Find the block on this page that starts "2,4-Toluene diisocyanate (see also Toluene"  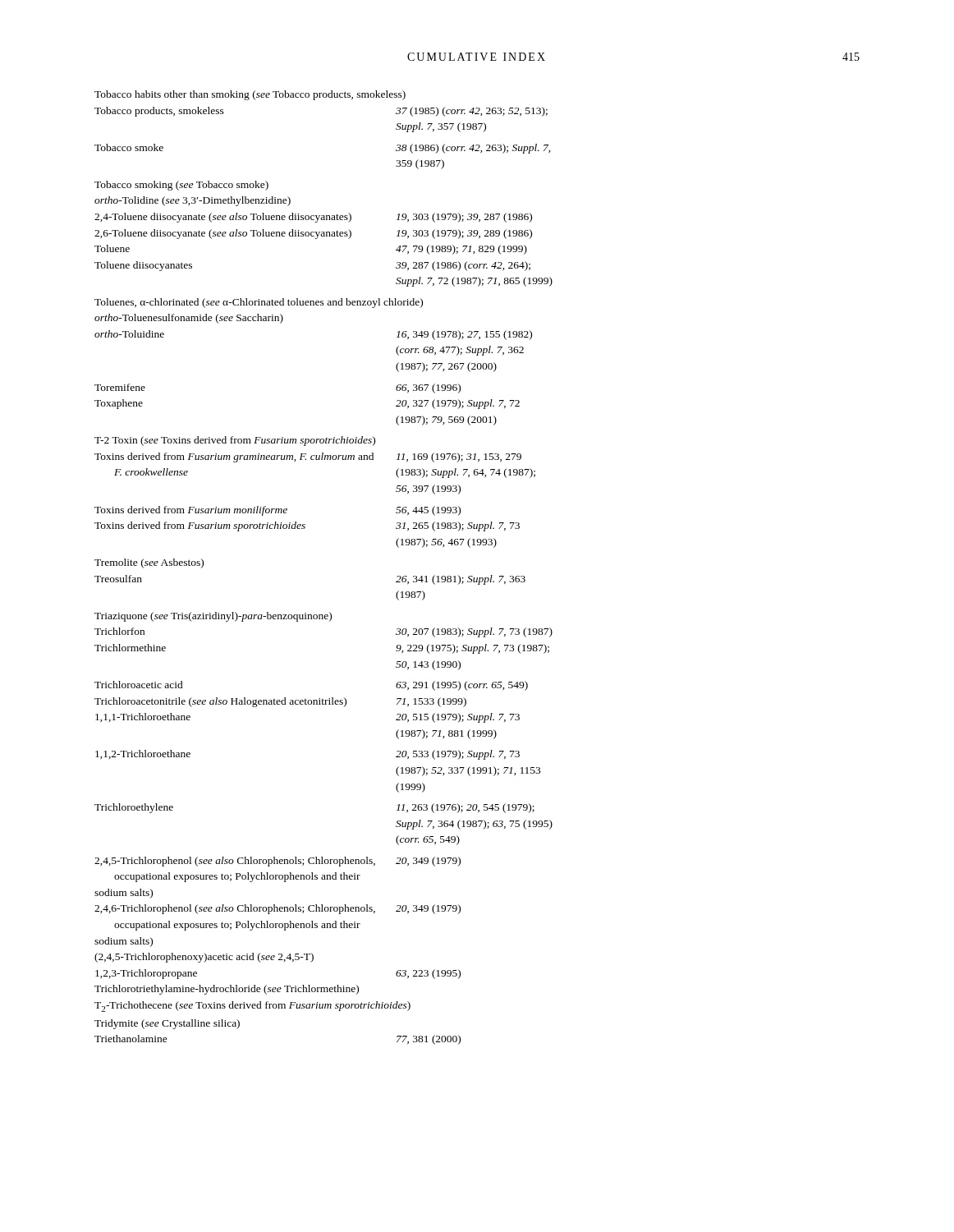point(477,217)
